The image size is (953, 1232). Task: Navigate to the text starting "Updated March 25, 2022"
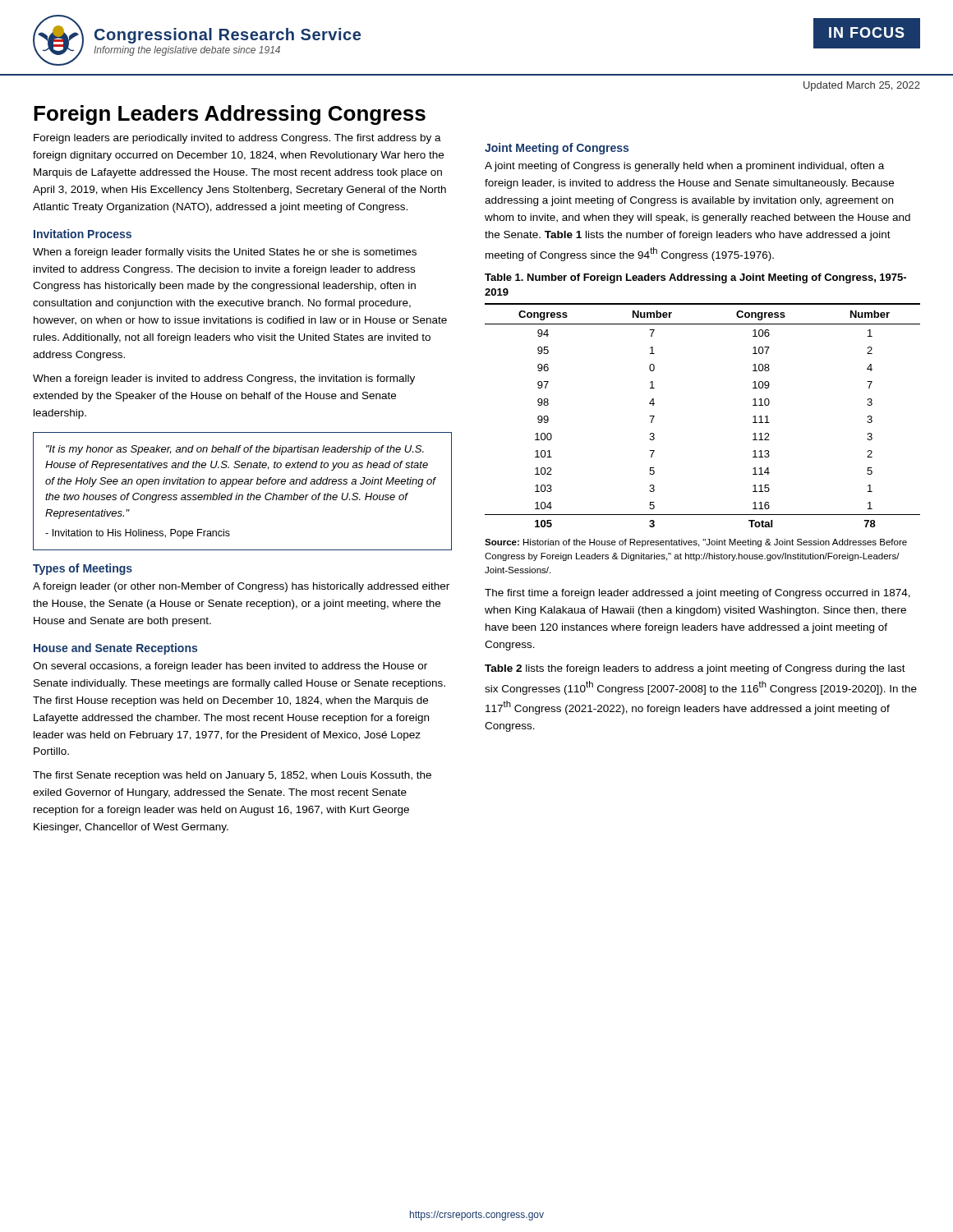[x=861, y=85]
